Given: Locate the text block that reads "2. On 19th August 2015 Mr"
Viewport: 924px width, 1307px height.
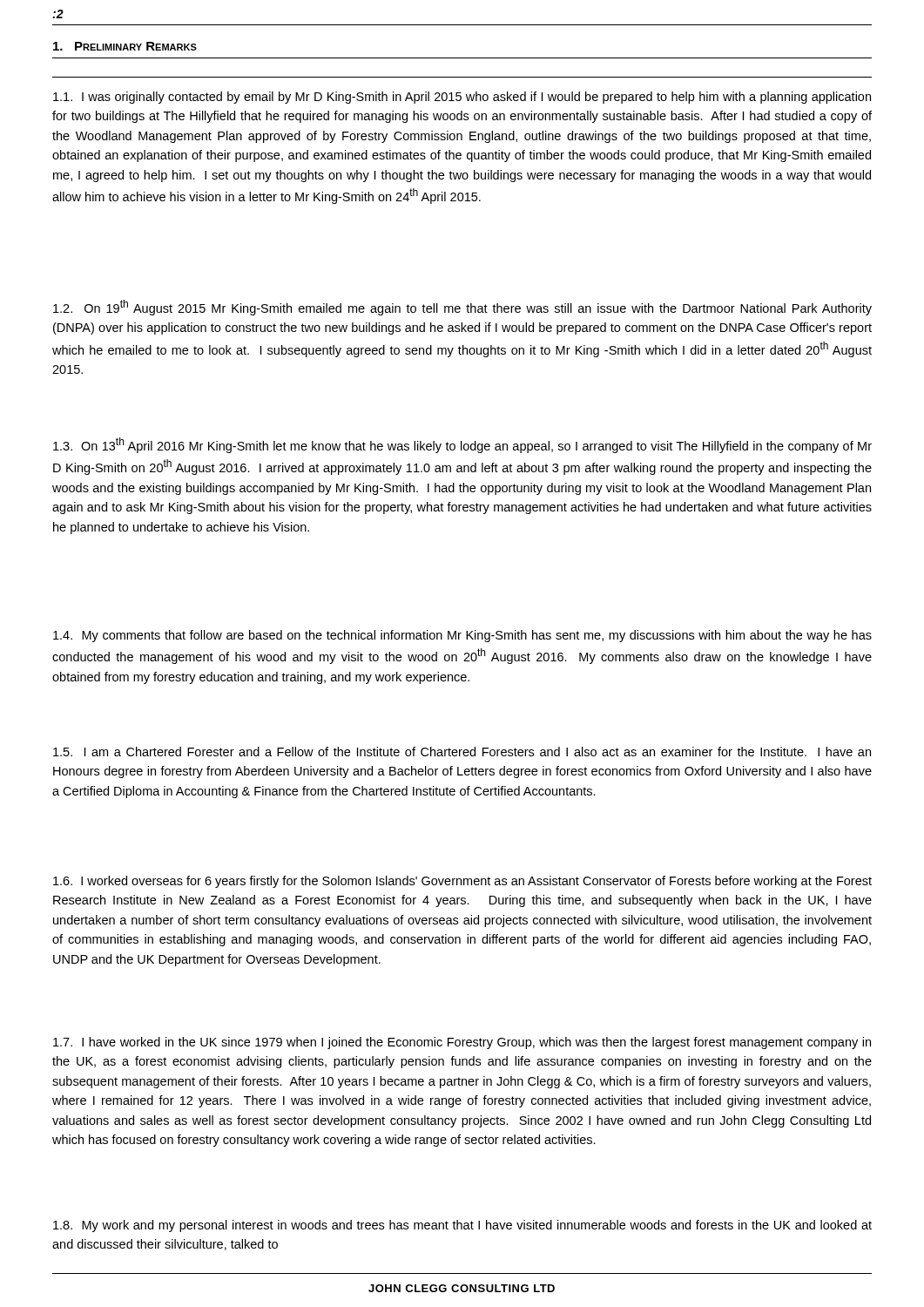Looking at the screenshot, I should click(462, 337).
